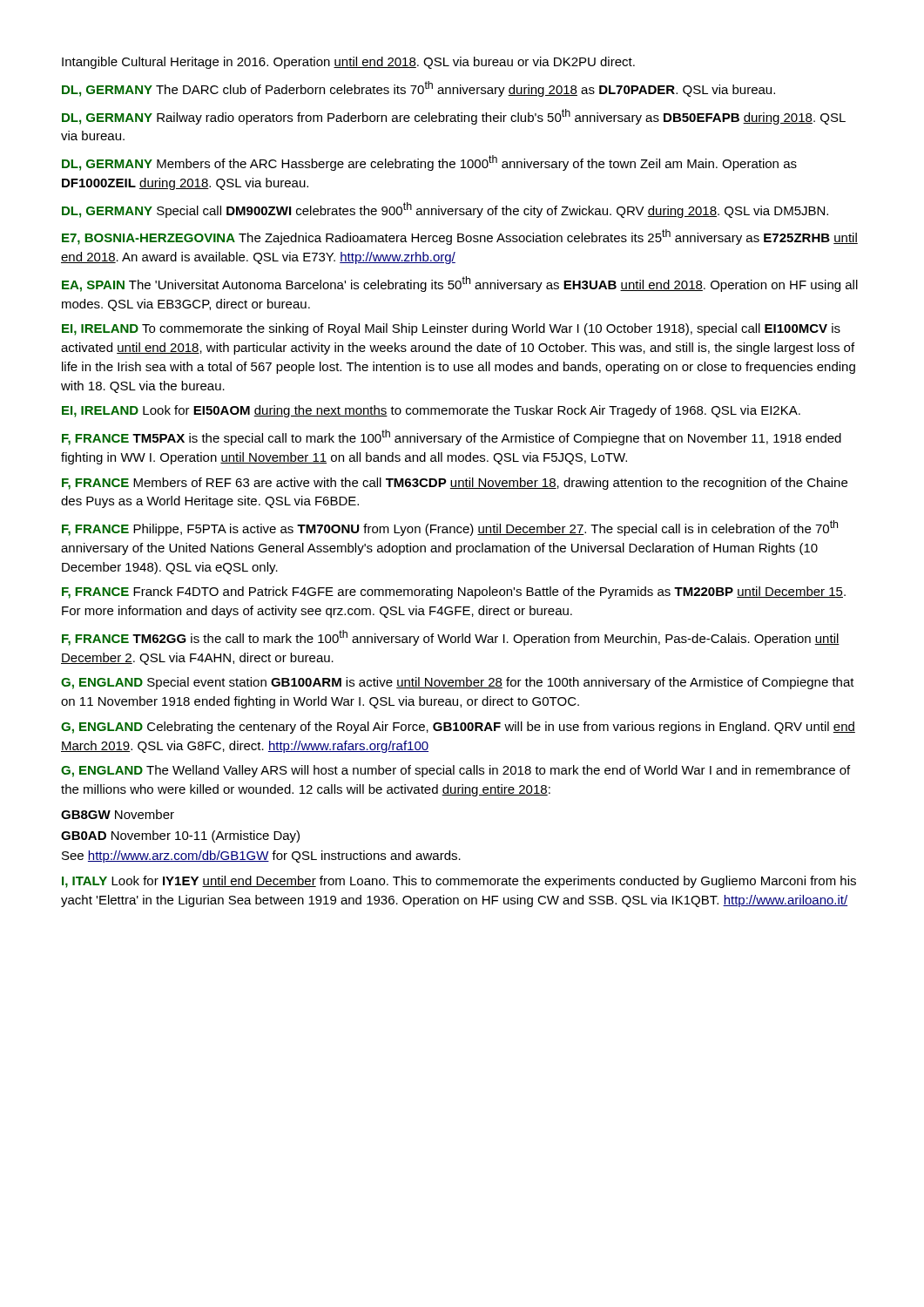The width and height of the screenshot is (924, 1307).
Task: Click the passage that begins "F, FRANCE Members of REF 63 are active"
Action: 455,491
